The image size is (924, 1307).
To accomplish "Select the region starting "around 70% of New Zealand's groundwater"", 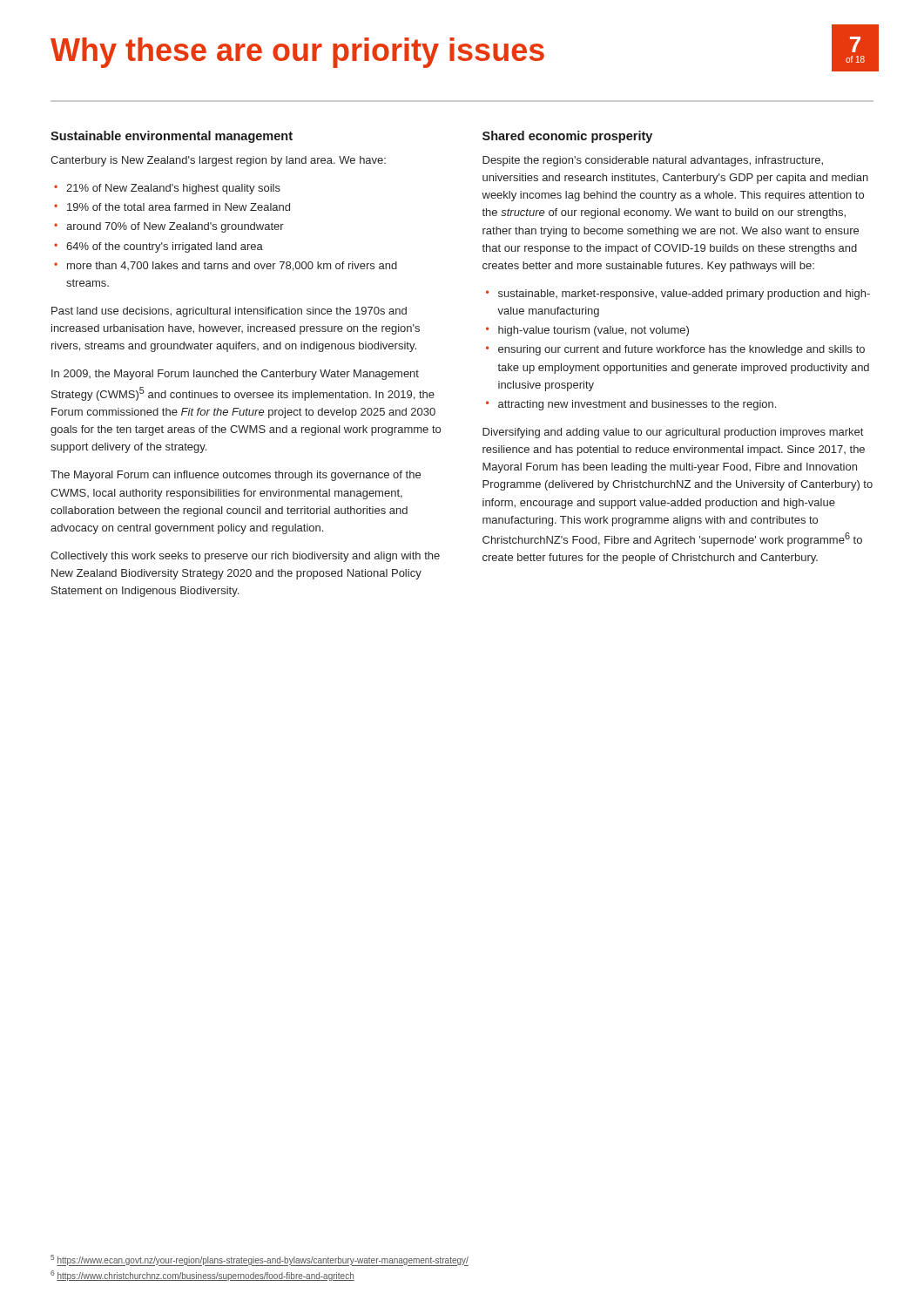I will tap(175, 227).
